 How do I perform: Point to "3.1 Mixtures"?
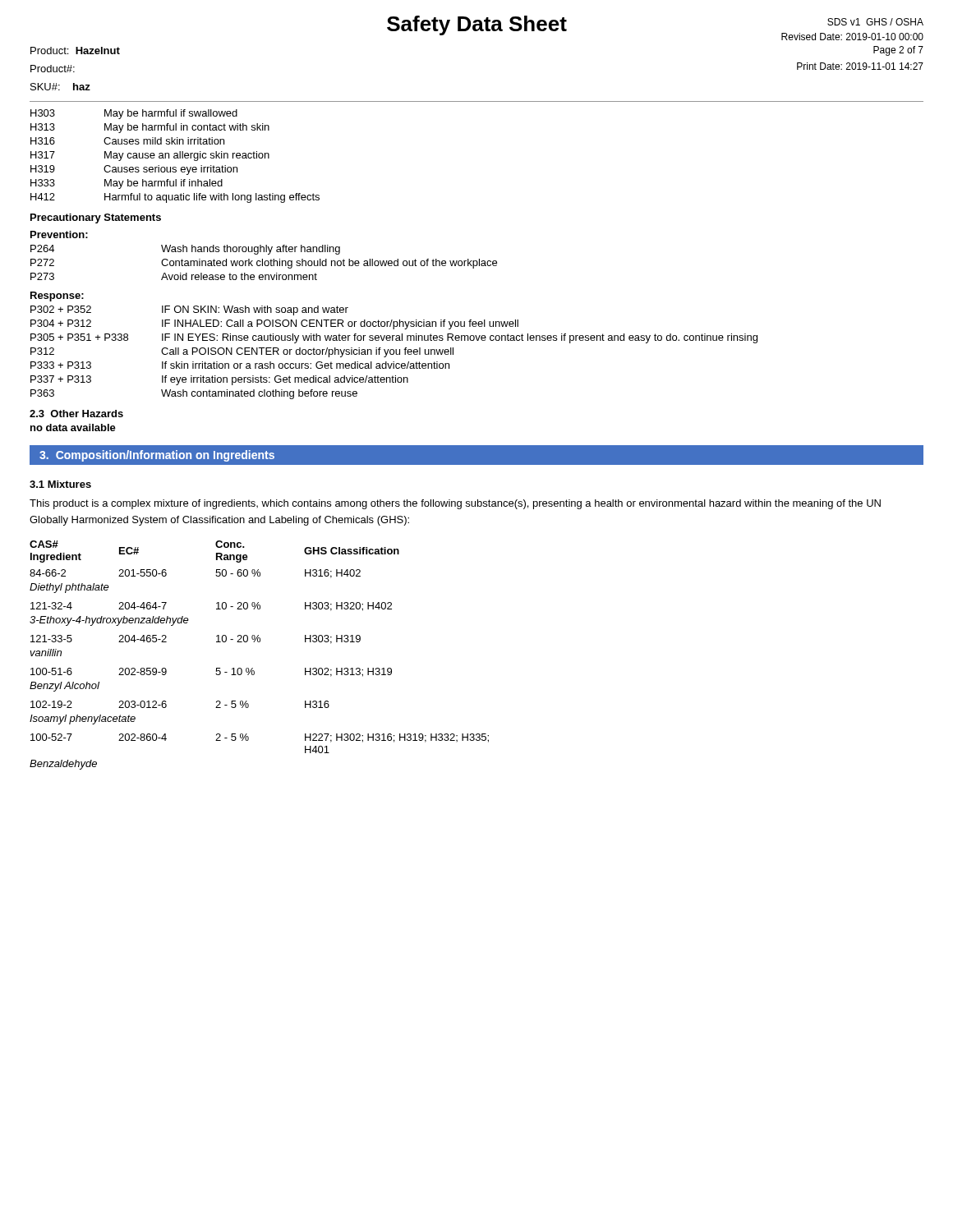tap(60, 484)
